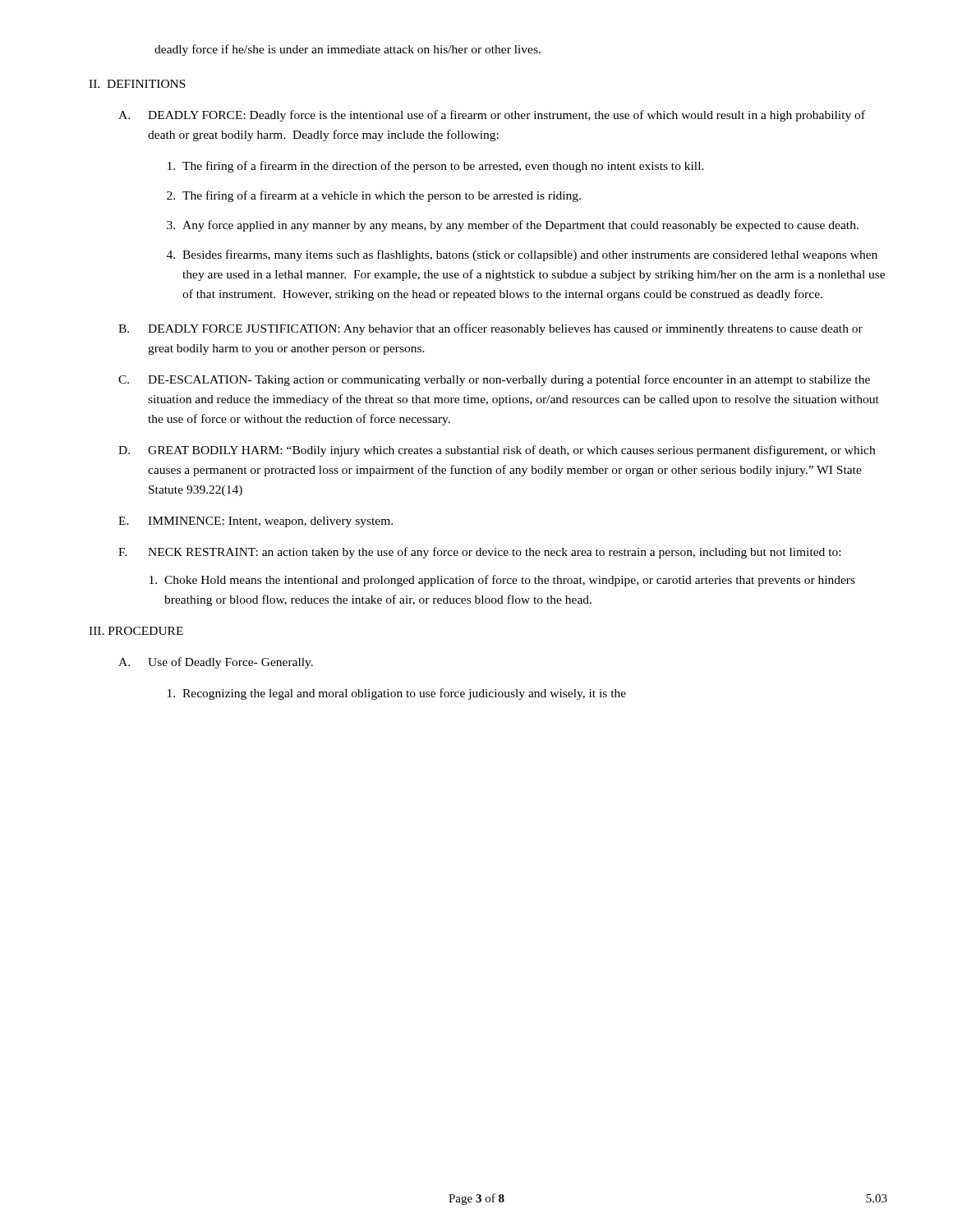The width and height of the screenshot is (953, 1232).
Task: Point to the text starting "C. DE-ESCALATION- Taking"
Action: pos(503,399)
